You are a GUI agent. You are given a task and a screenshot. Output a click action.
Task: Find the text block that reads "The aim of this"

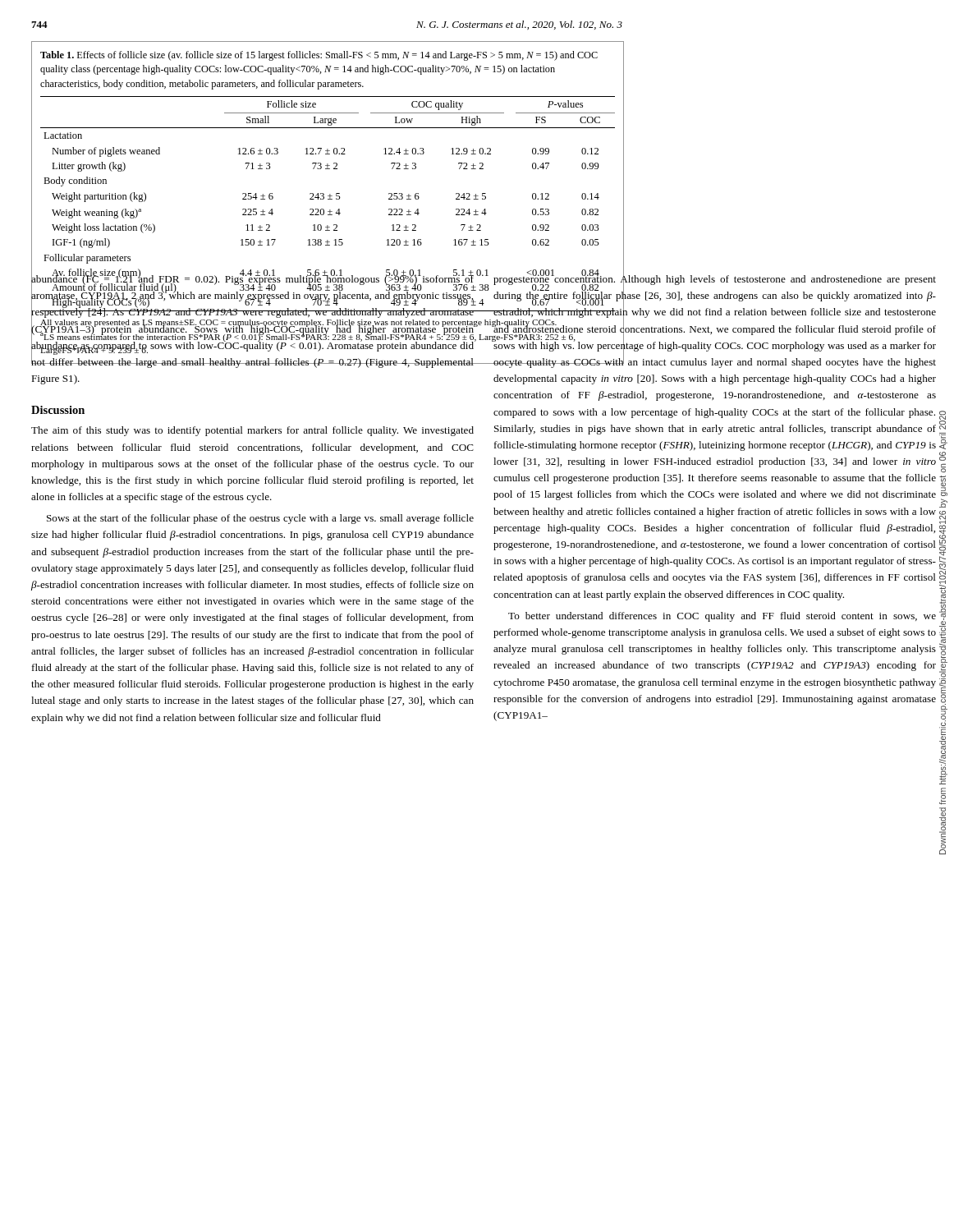[x=252, y=574]
